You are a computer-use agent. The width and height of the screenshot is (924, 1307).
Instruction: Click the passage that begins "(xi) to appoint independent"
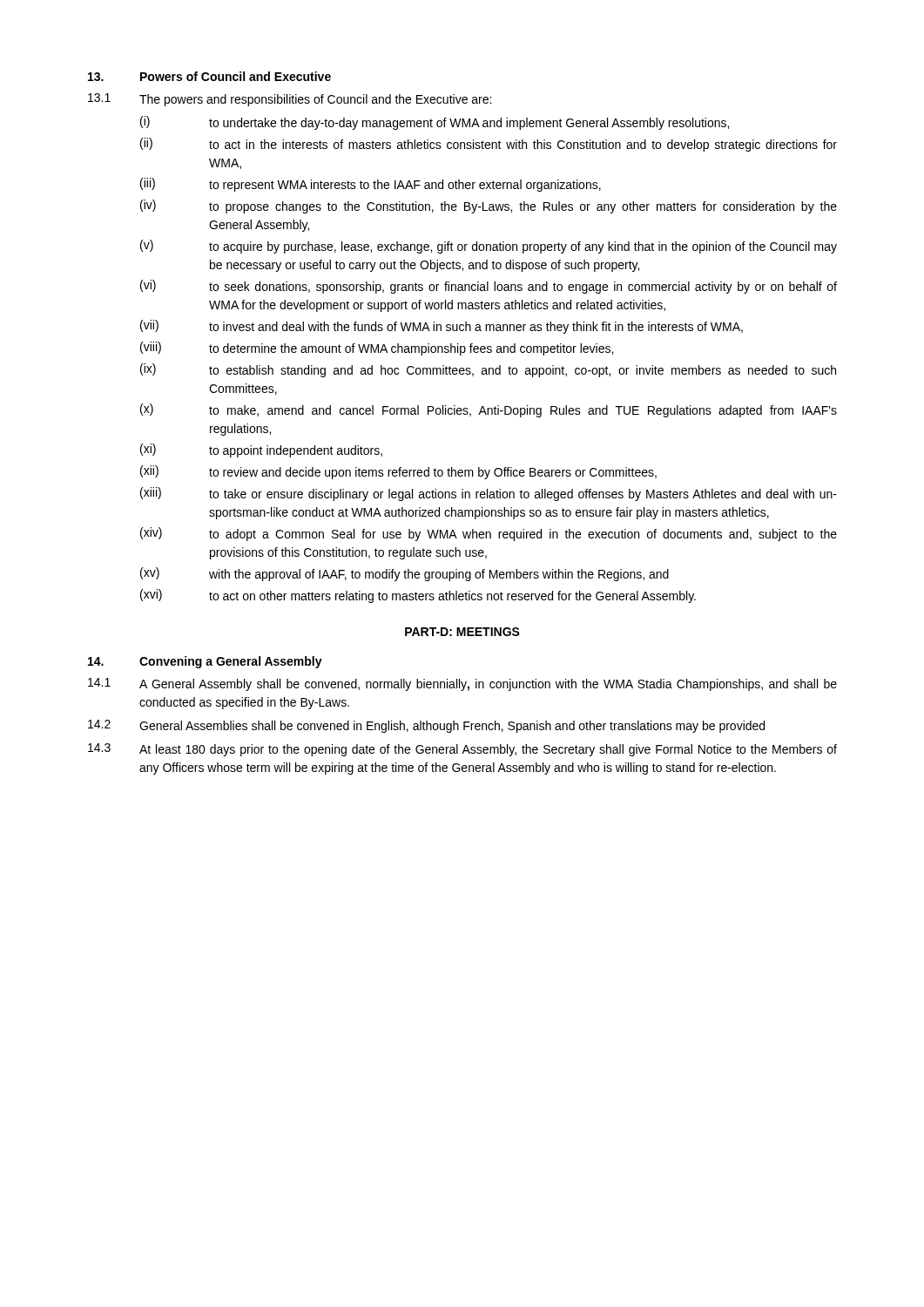coord(261,450)
